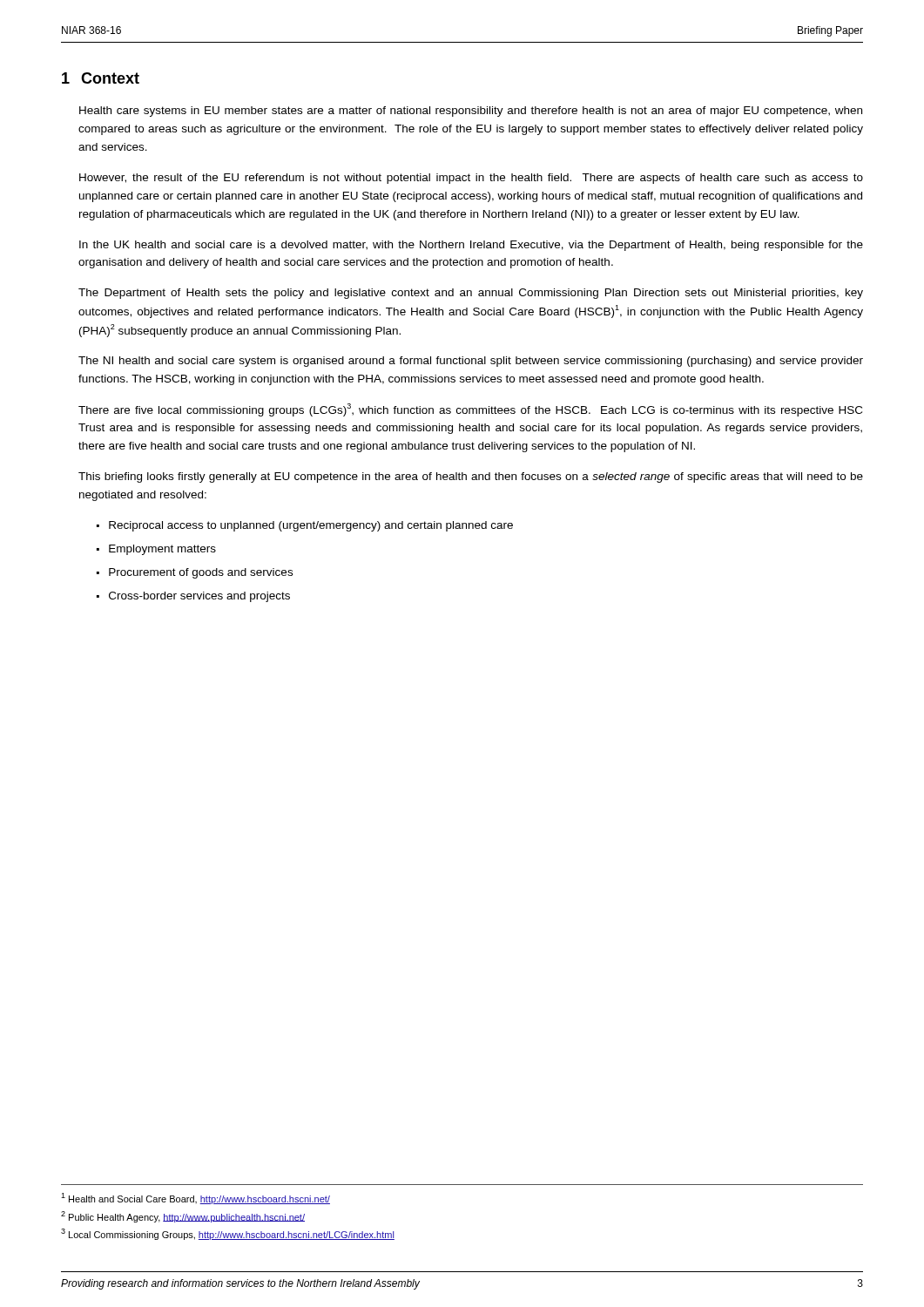Click the passage that begins "1 Health and"
The height and width of the screenshot is (1307, 924).
click(195, 1198)
